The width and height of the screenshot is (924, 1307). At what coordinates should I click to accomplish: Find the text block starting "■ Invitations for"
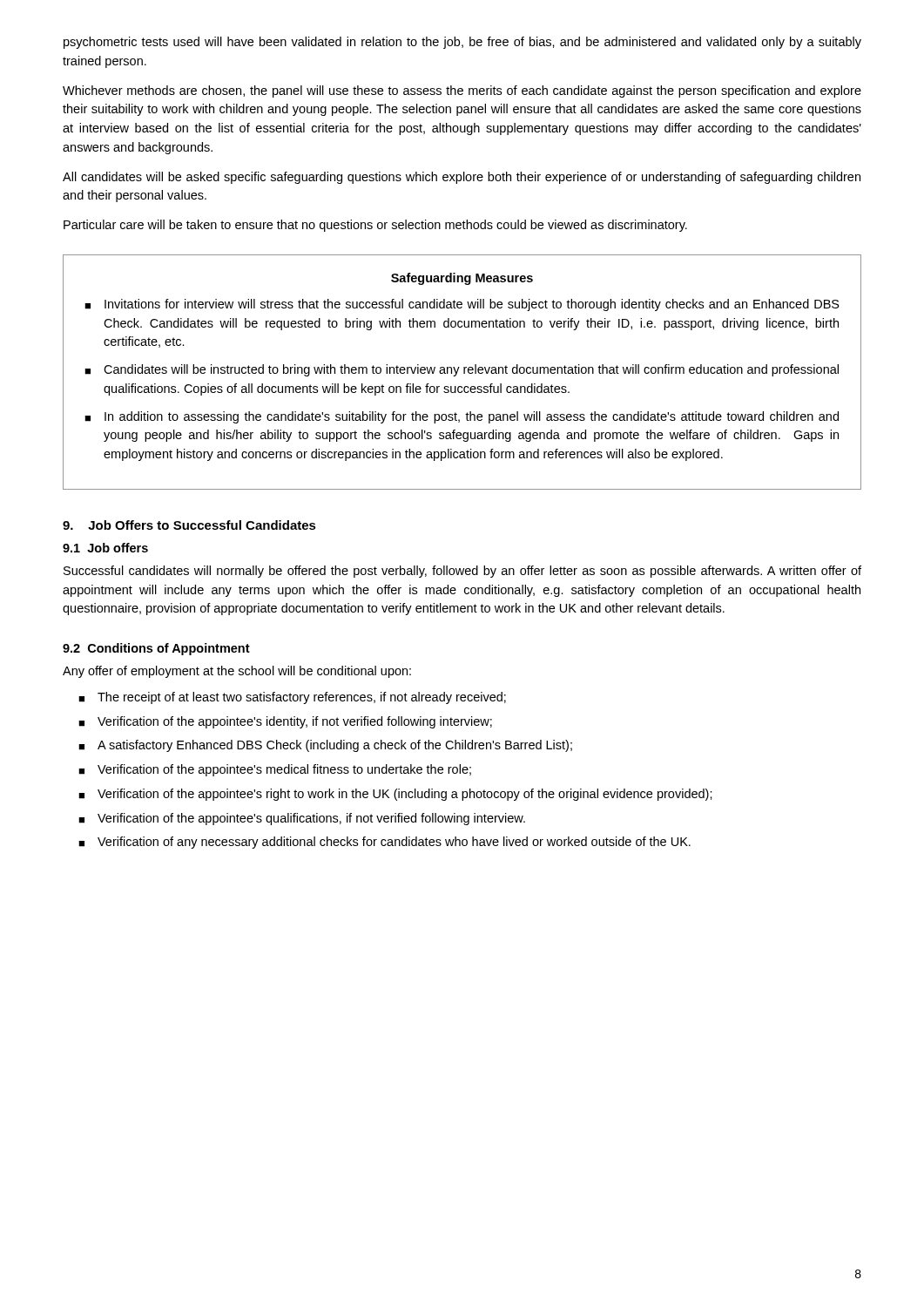pos(462,324)
